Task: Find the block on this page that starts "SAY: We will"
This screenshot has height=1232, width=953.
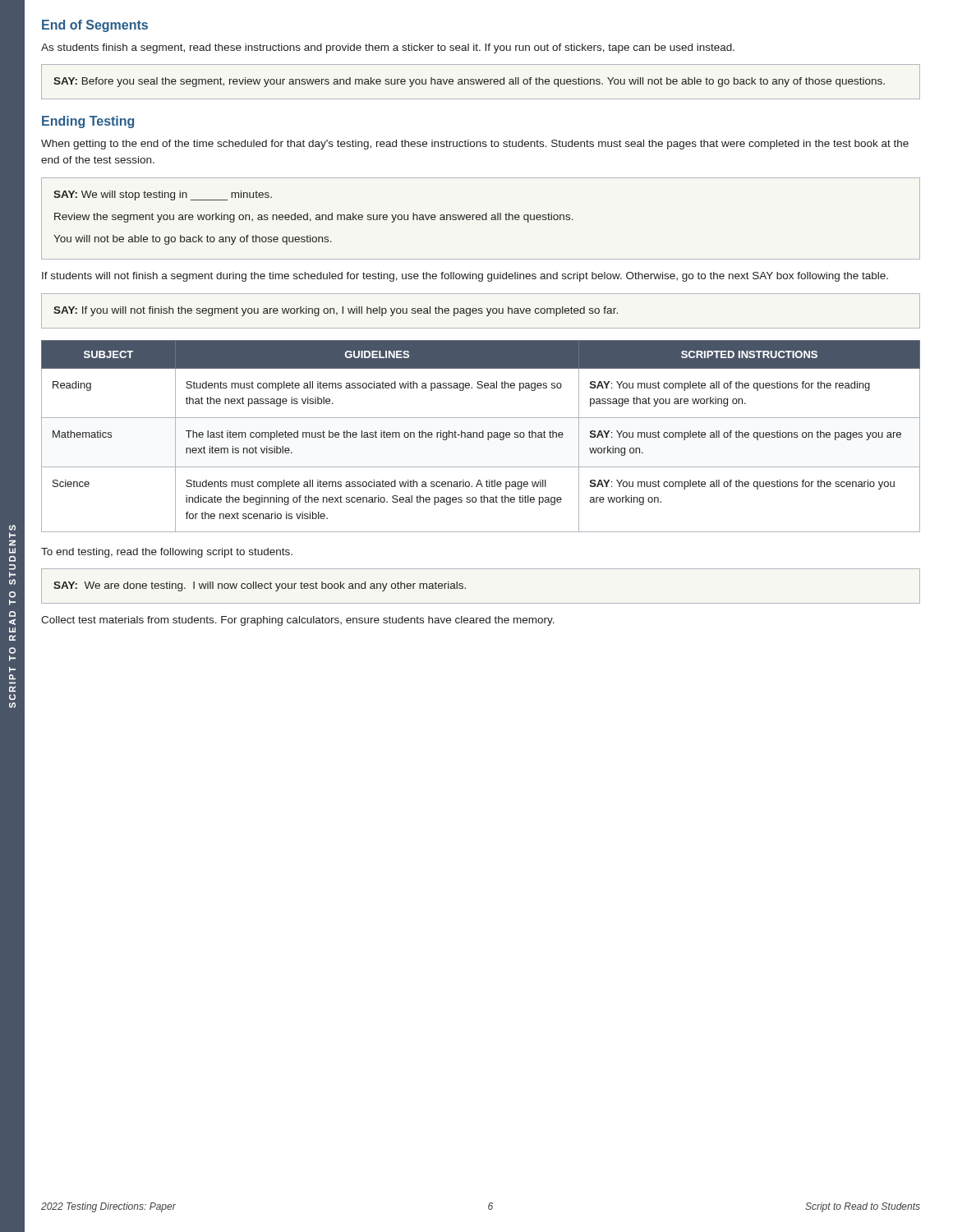Action: coord(481,217)
